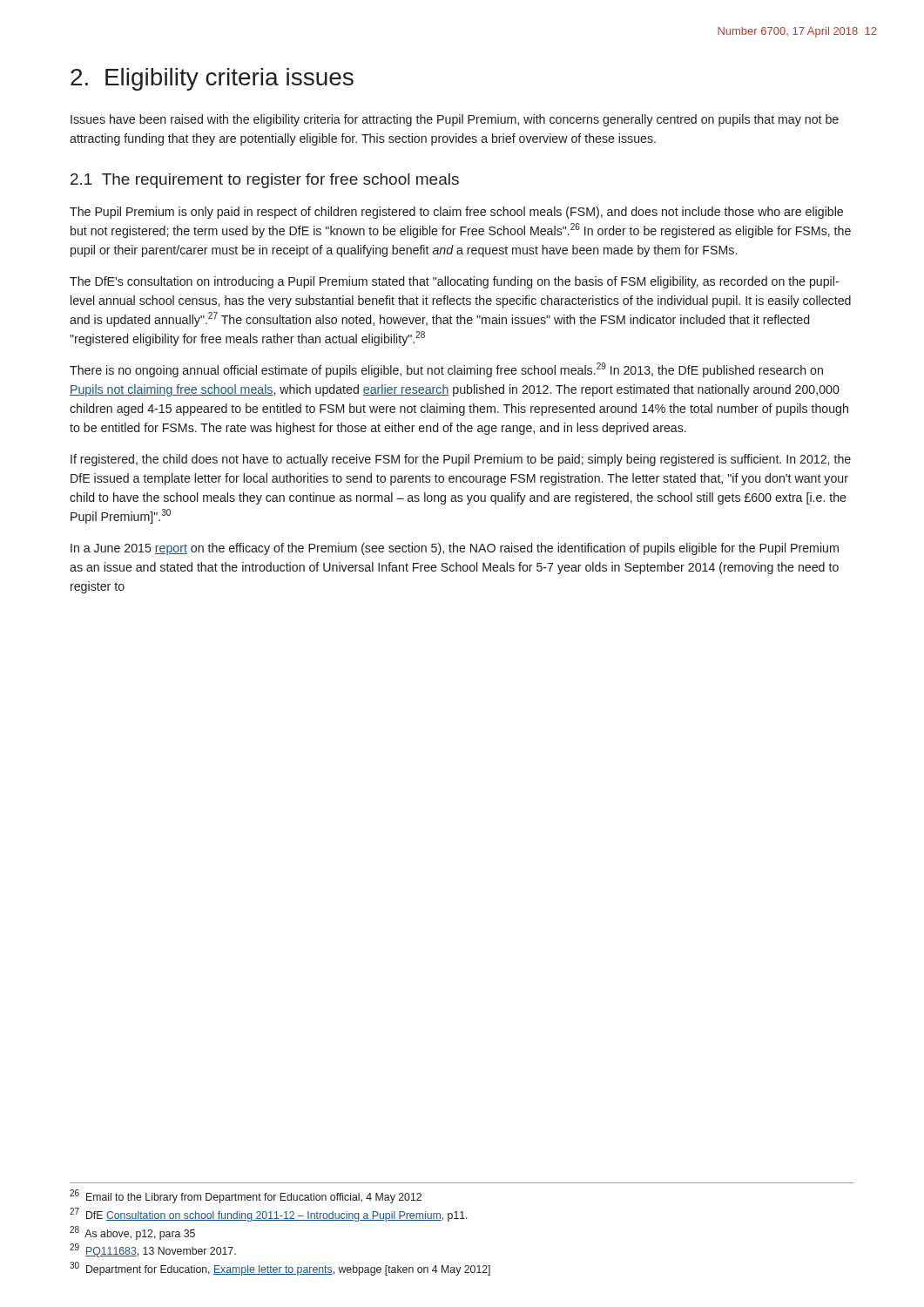The image size is (924, 1307).
Task: Point to the region starting "27 DfE Consultation on school"
Action: point(269,1215)
